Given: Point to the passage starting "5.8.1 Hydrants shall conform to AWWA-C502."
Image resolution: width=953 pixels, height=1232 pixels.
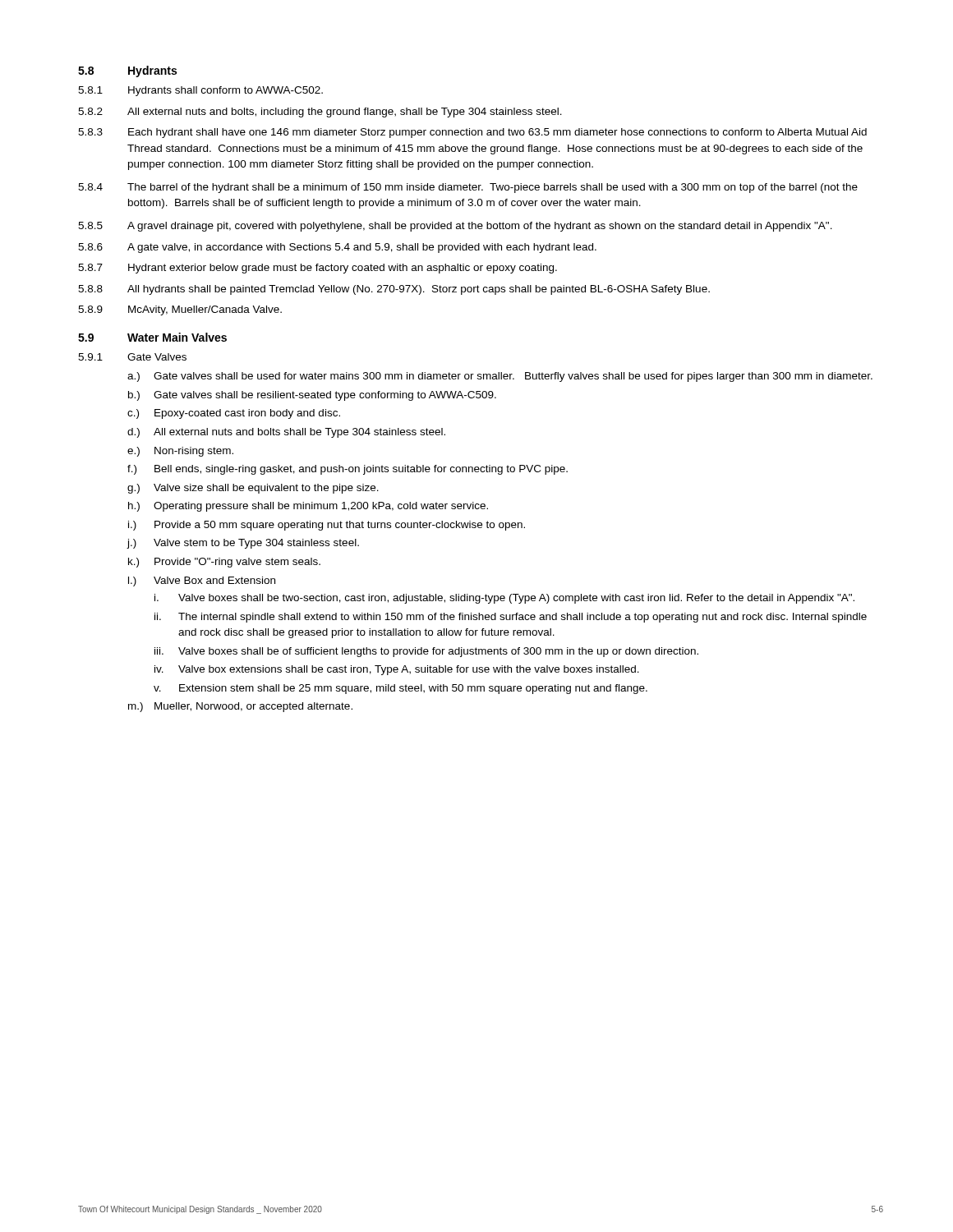Looking at the screenshot, I should 201,90.
